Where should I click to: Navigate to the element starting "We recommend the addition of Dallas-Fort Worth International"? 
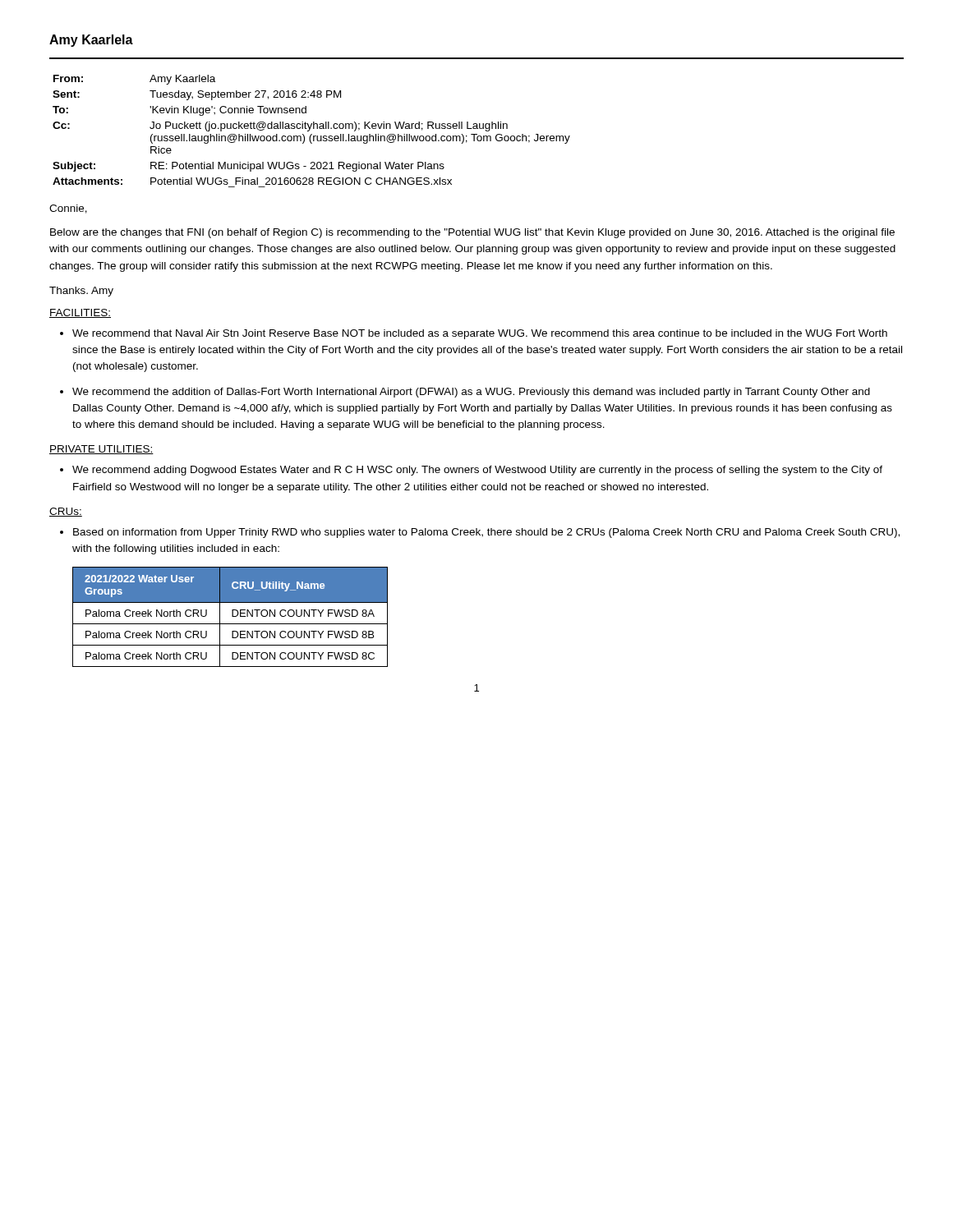pos(482,408)
